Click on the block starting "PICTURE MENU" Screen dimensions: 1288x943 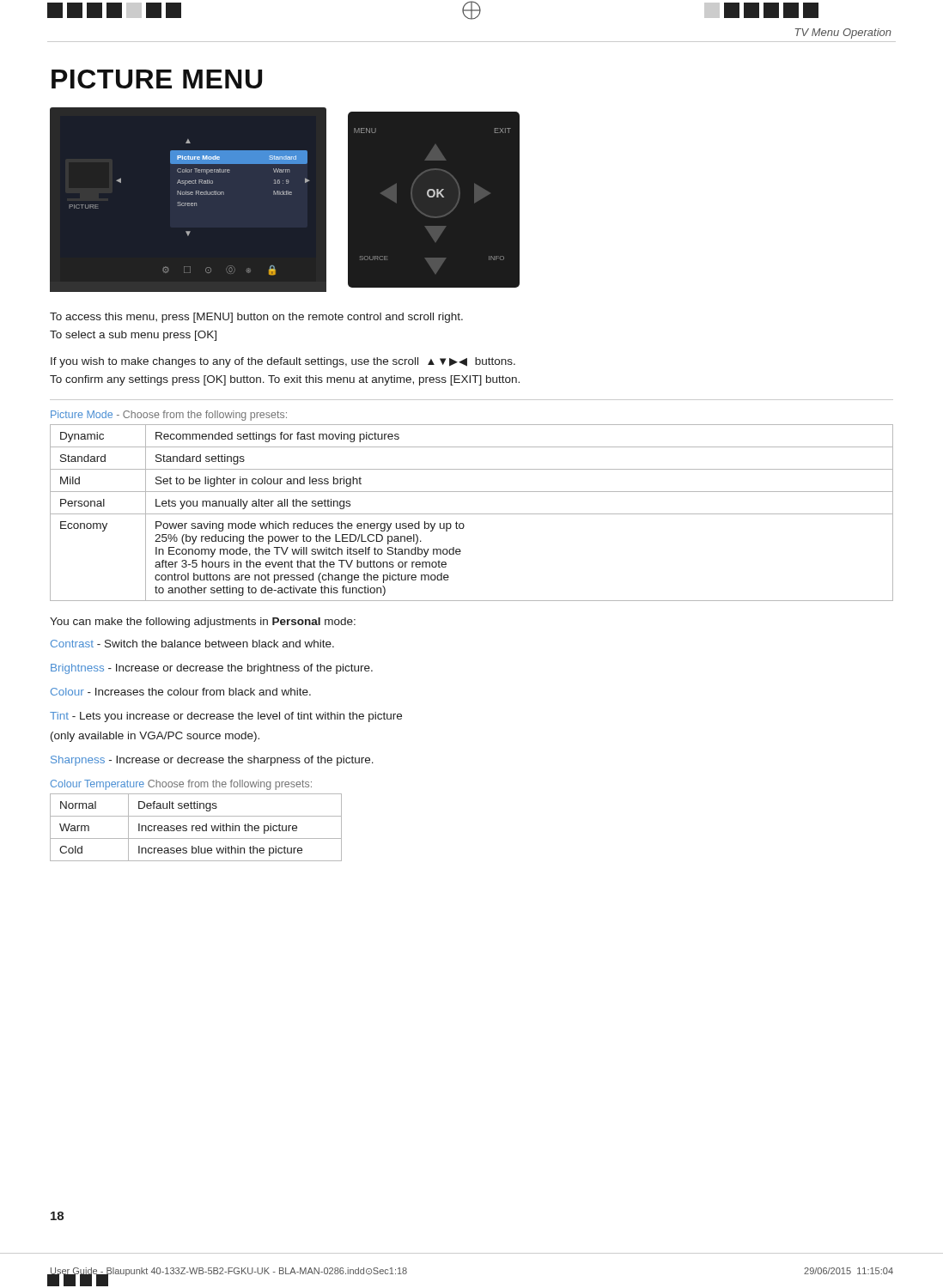(157, 79)
